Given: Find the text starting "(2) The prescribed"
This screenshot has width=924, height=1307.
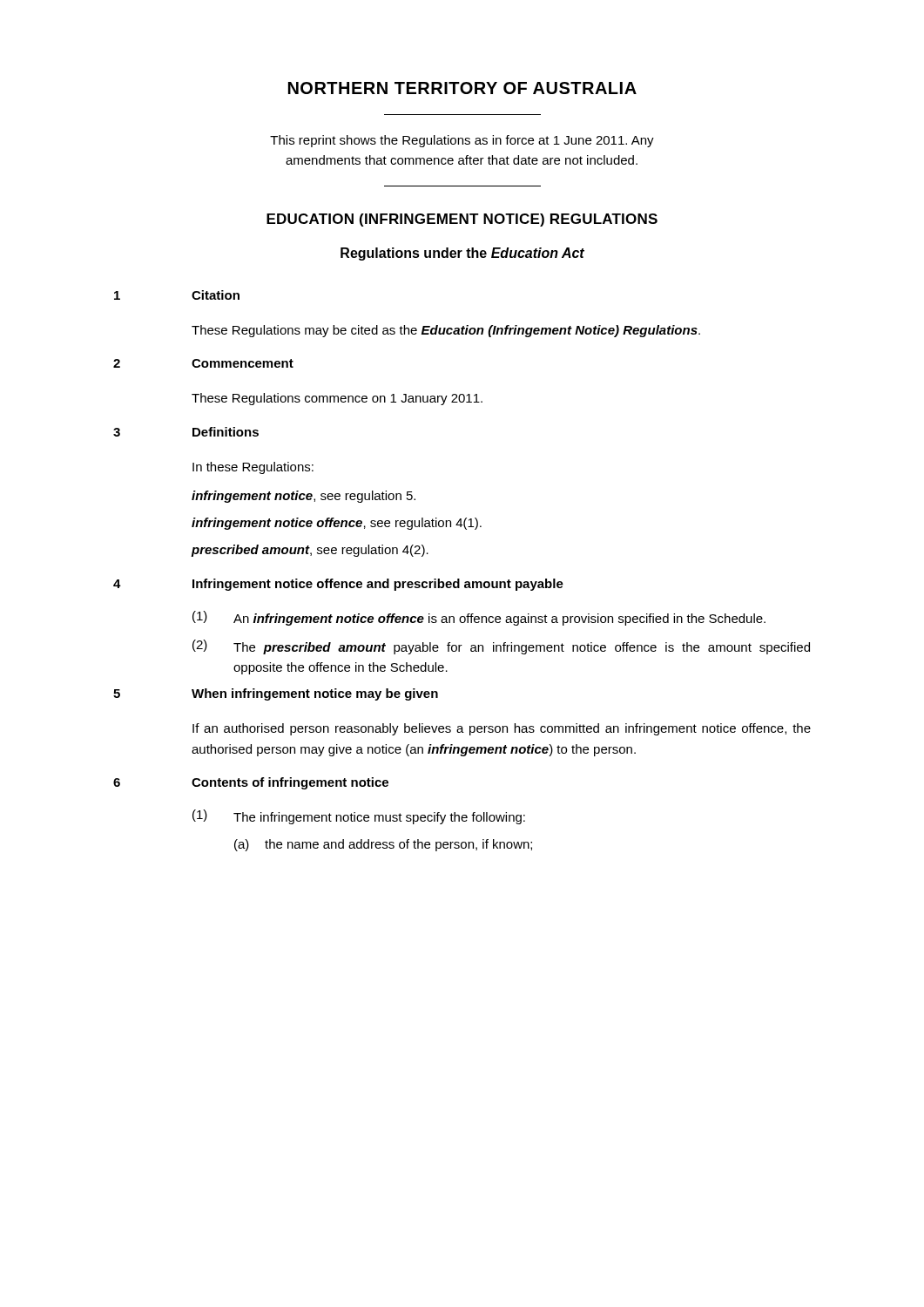Looking at the screenshot, I should point(501,657).
